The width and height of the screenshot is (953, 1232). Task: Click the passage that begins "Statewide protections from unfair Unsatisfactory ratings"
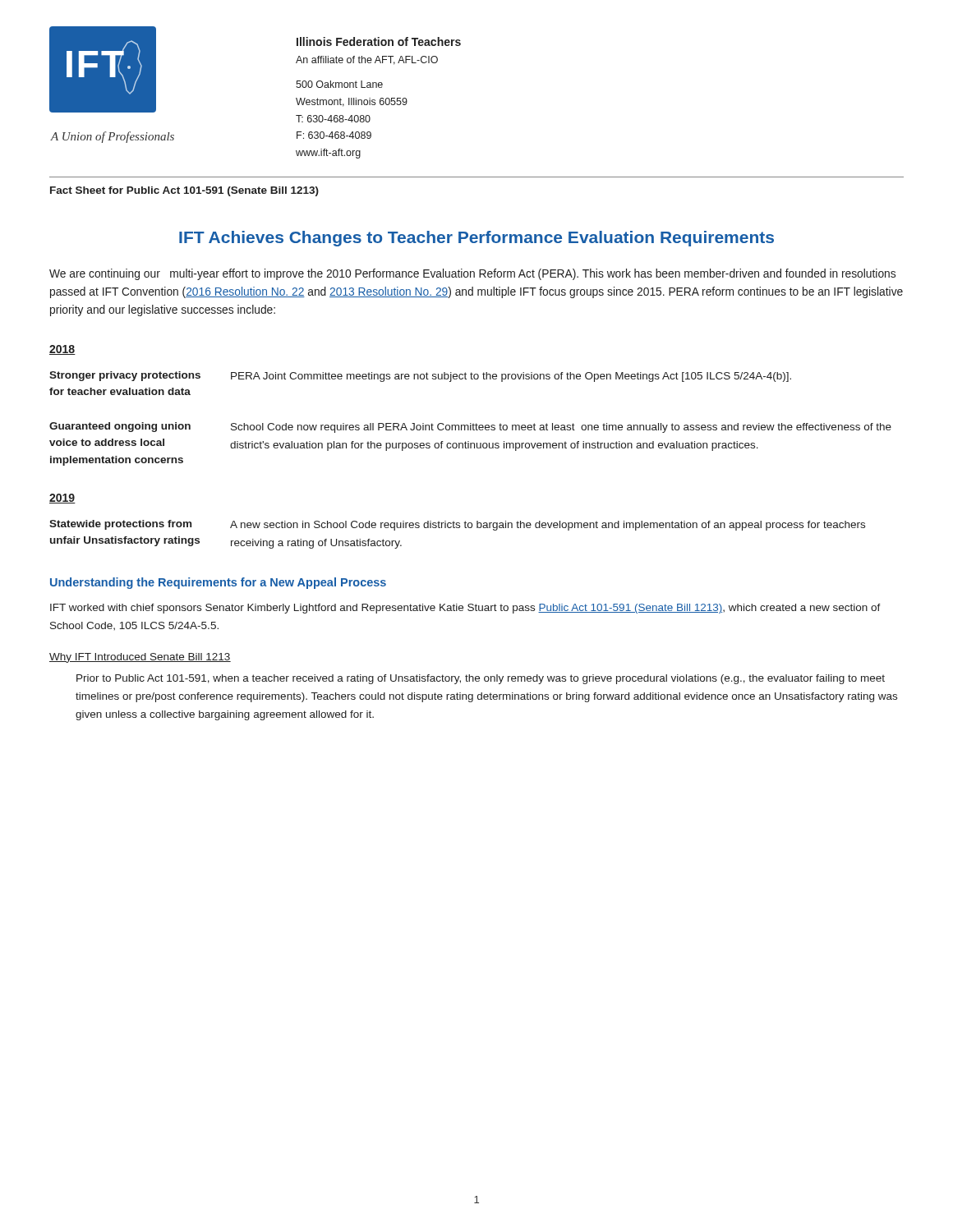tap(476, 533)
